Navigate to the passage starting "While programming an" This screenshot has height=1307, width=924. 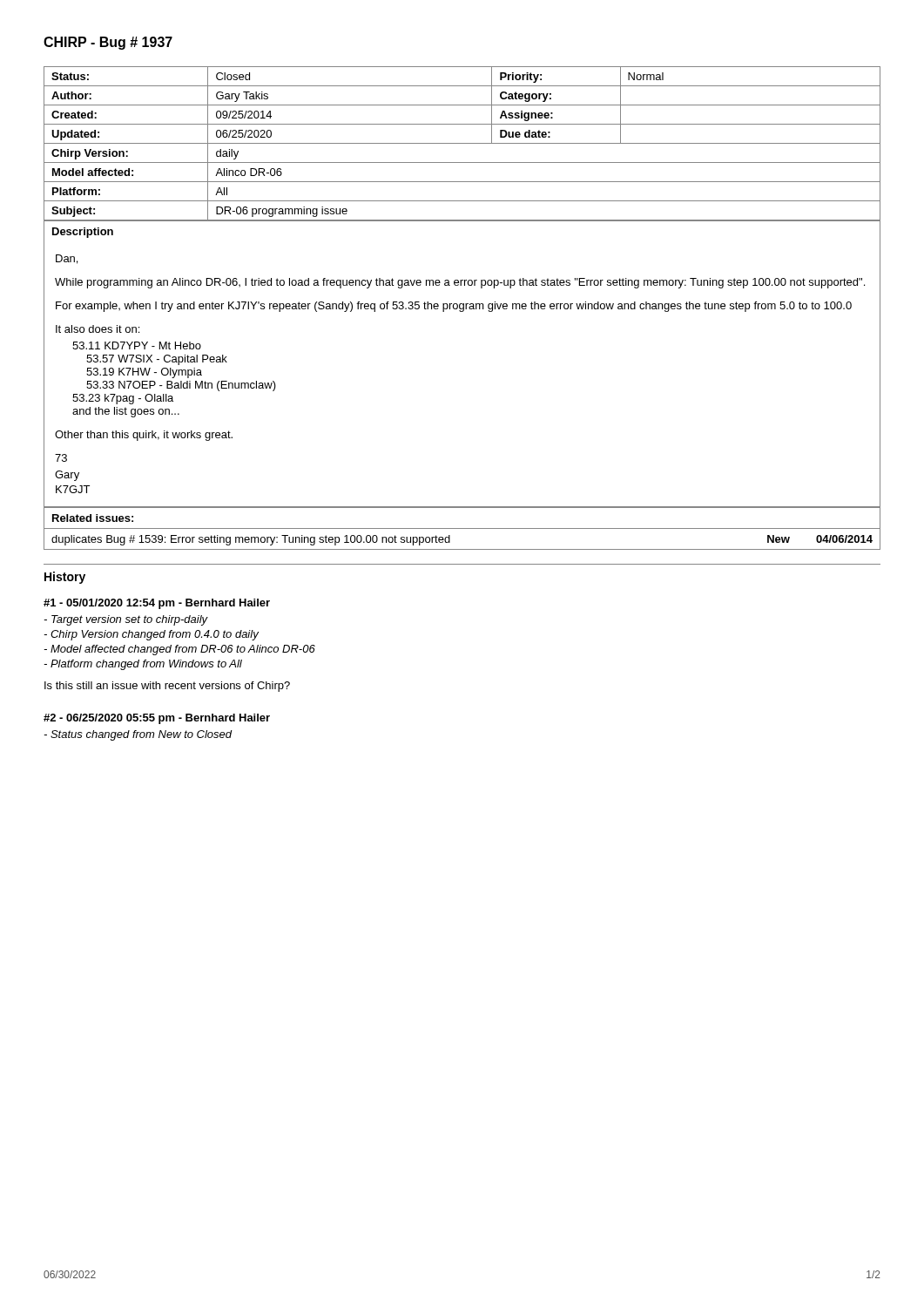click(460, 282)
